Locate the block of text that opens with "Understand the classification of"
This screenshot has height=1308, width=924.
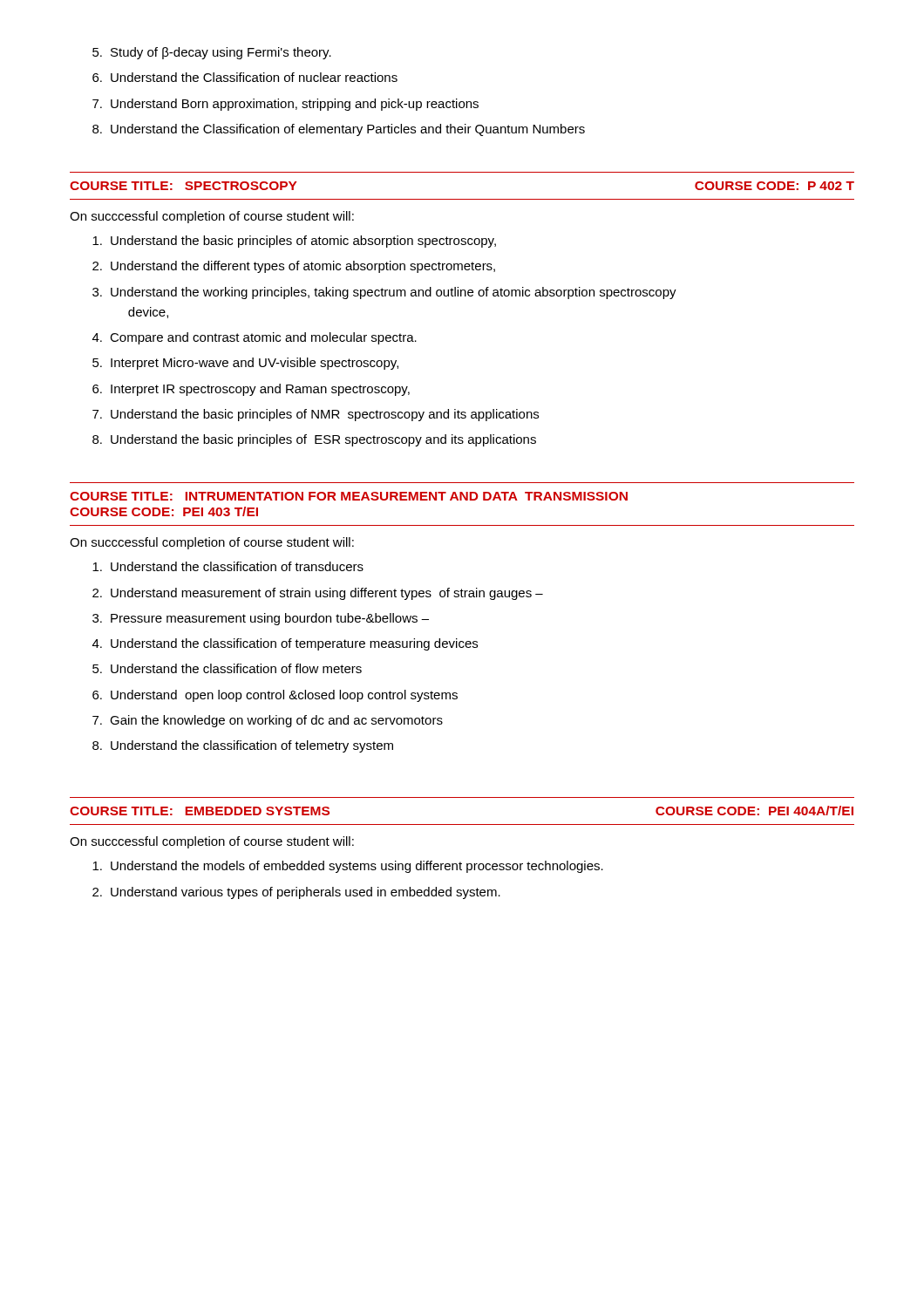click(228, 566)
